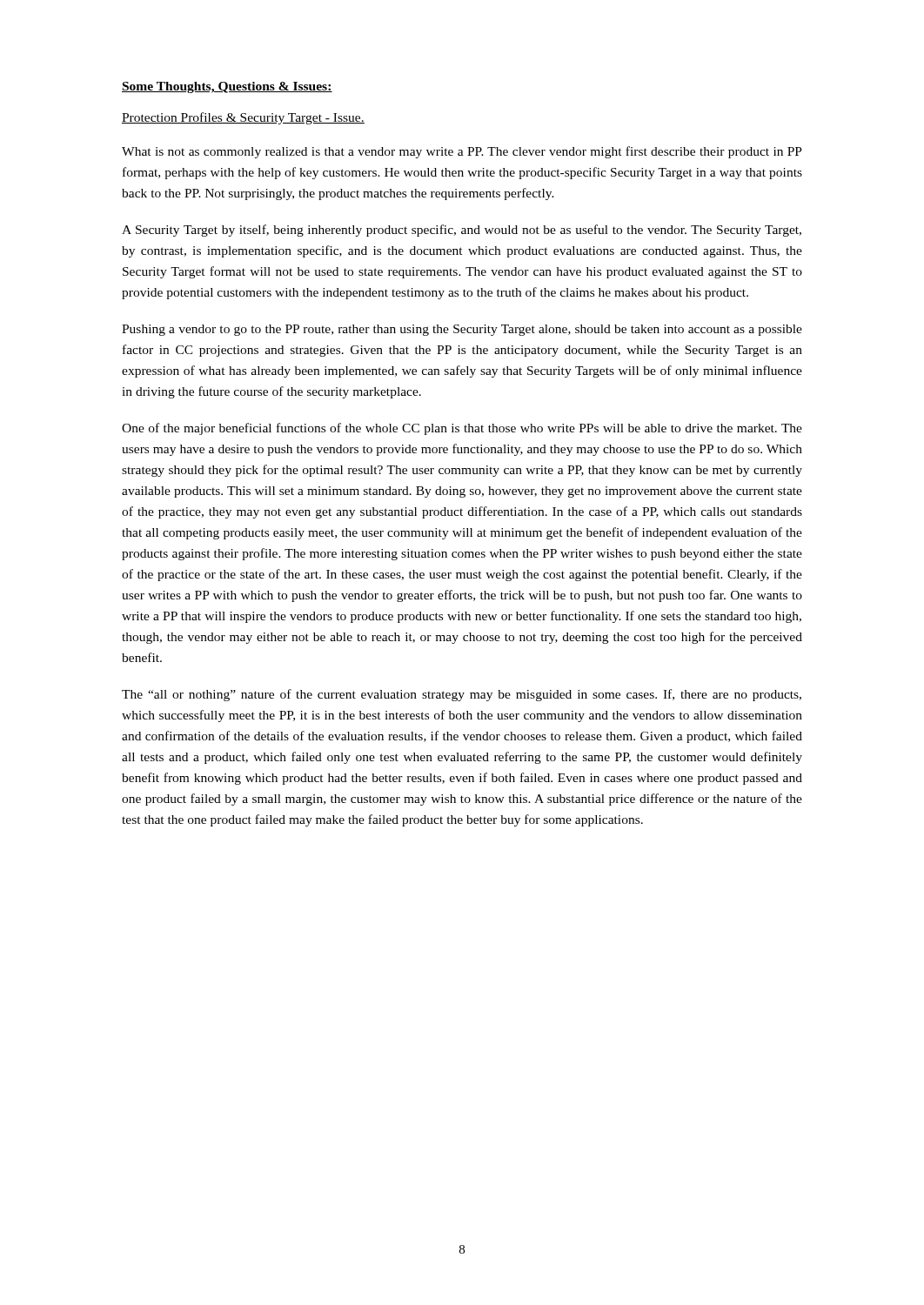Viewport: 924px width, 1305px height.
Task: Locate the block starting "What is not as"
Action: point(462,172)
